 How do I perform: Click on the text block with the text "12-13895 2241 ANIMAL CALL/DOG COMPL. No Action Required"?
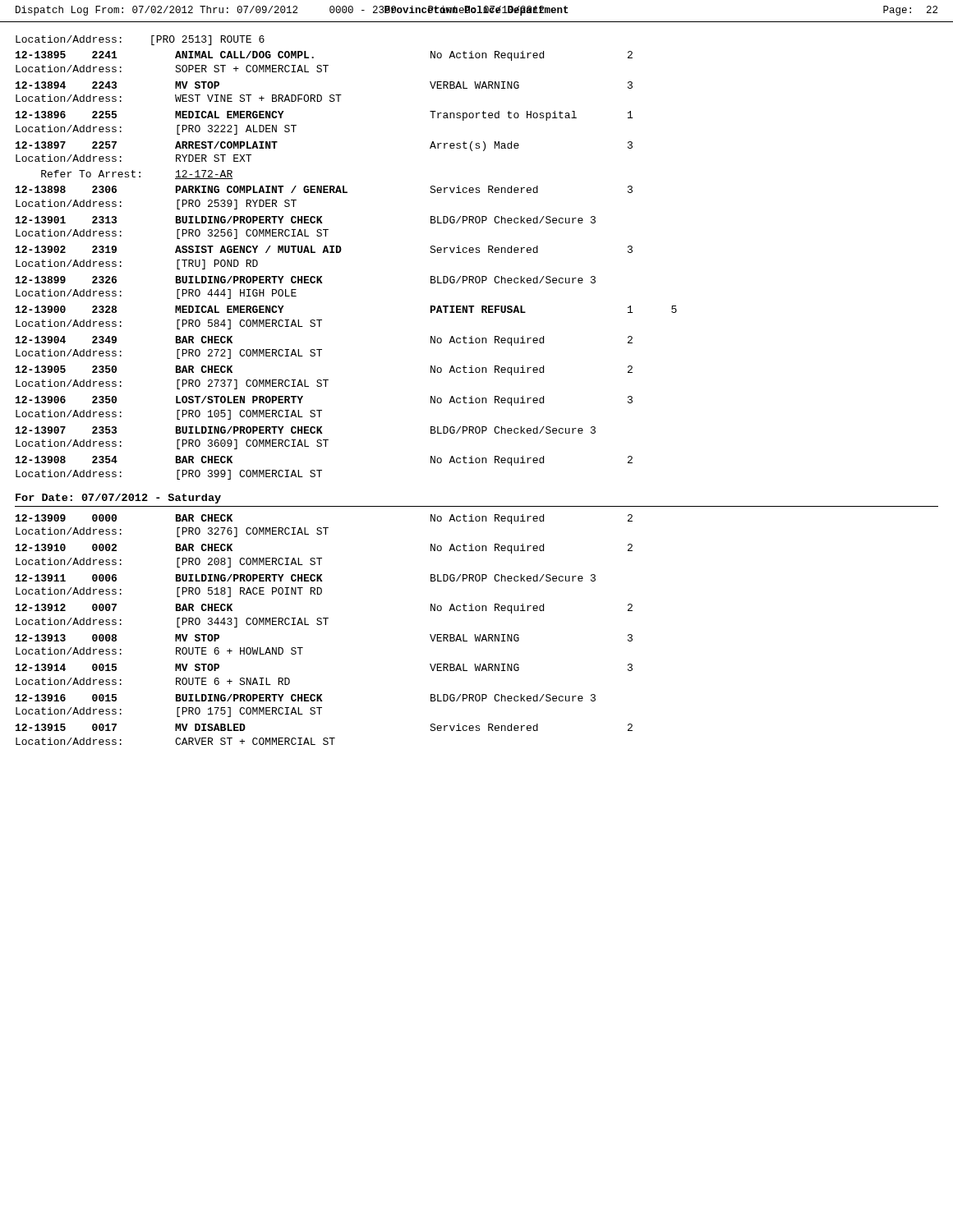[x=476, y=62]
